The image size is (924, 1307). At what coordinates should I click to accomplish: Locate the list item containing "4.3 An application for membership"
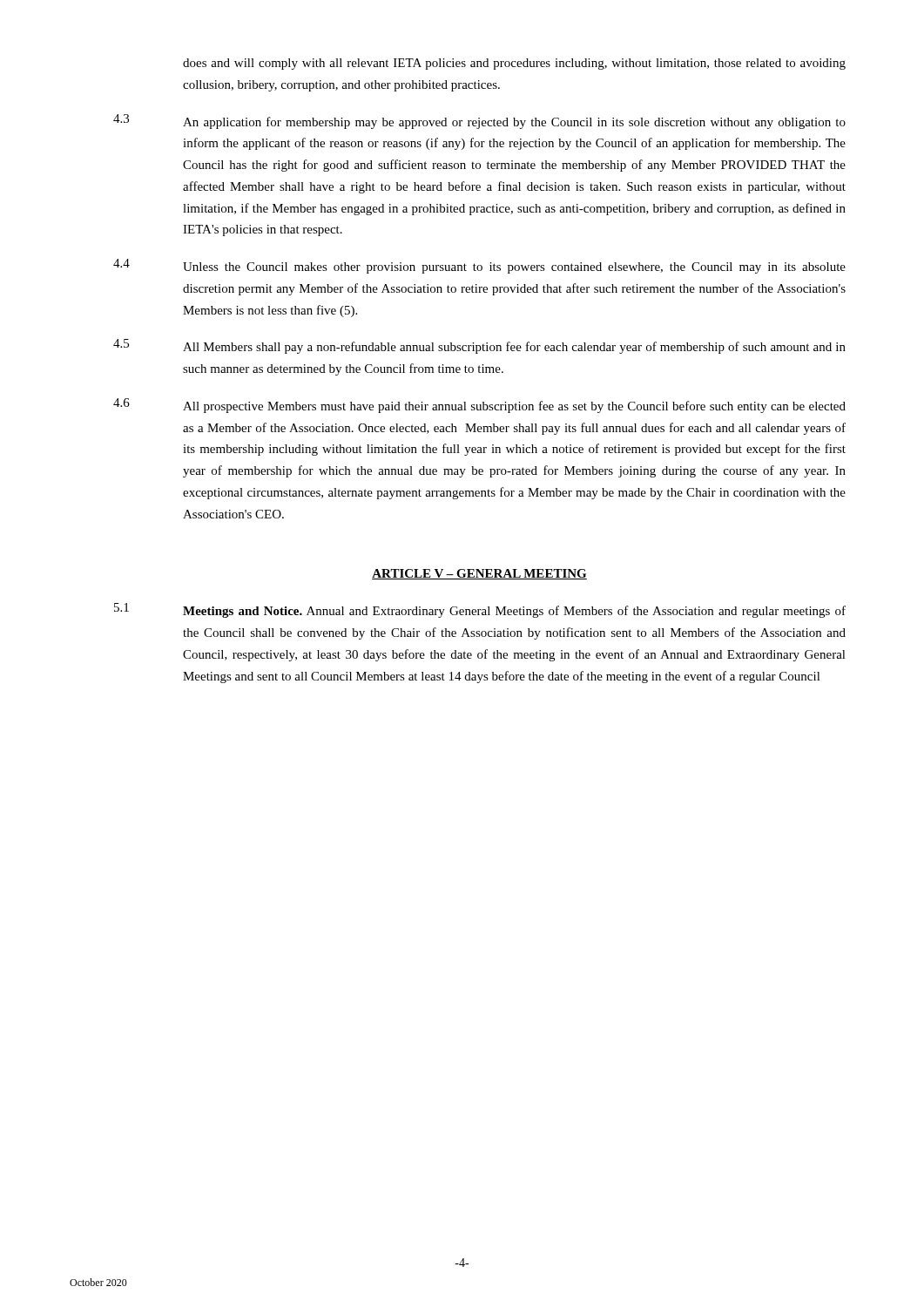(x=479, y=176)
